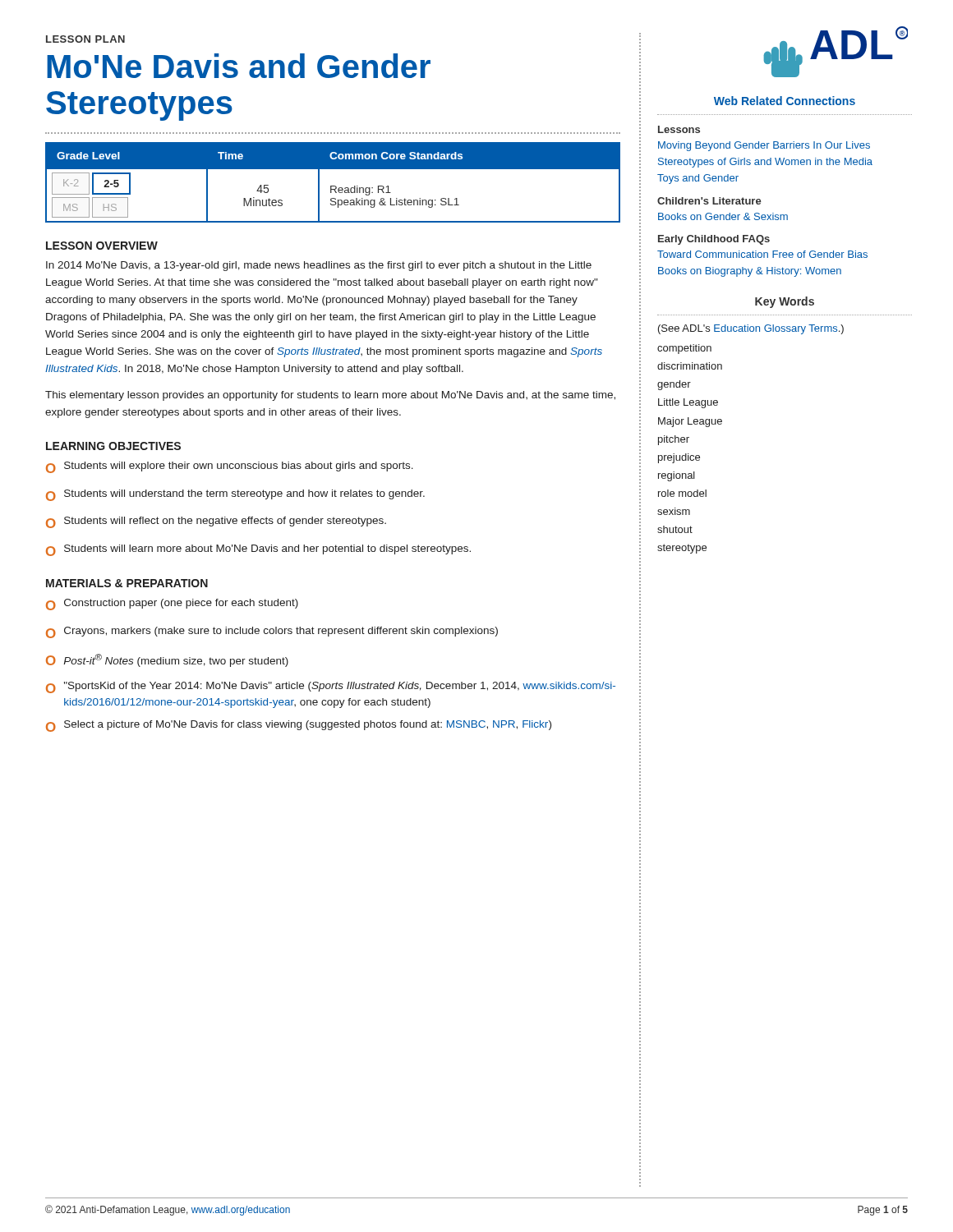Click the table
The image size is (953, 1232).
333,182
